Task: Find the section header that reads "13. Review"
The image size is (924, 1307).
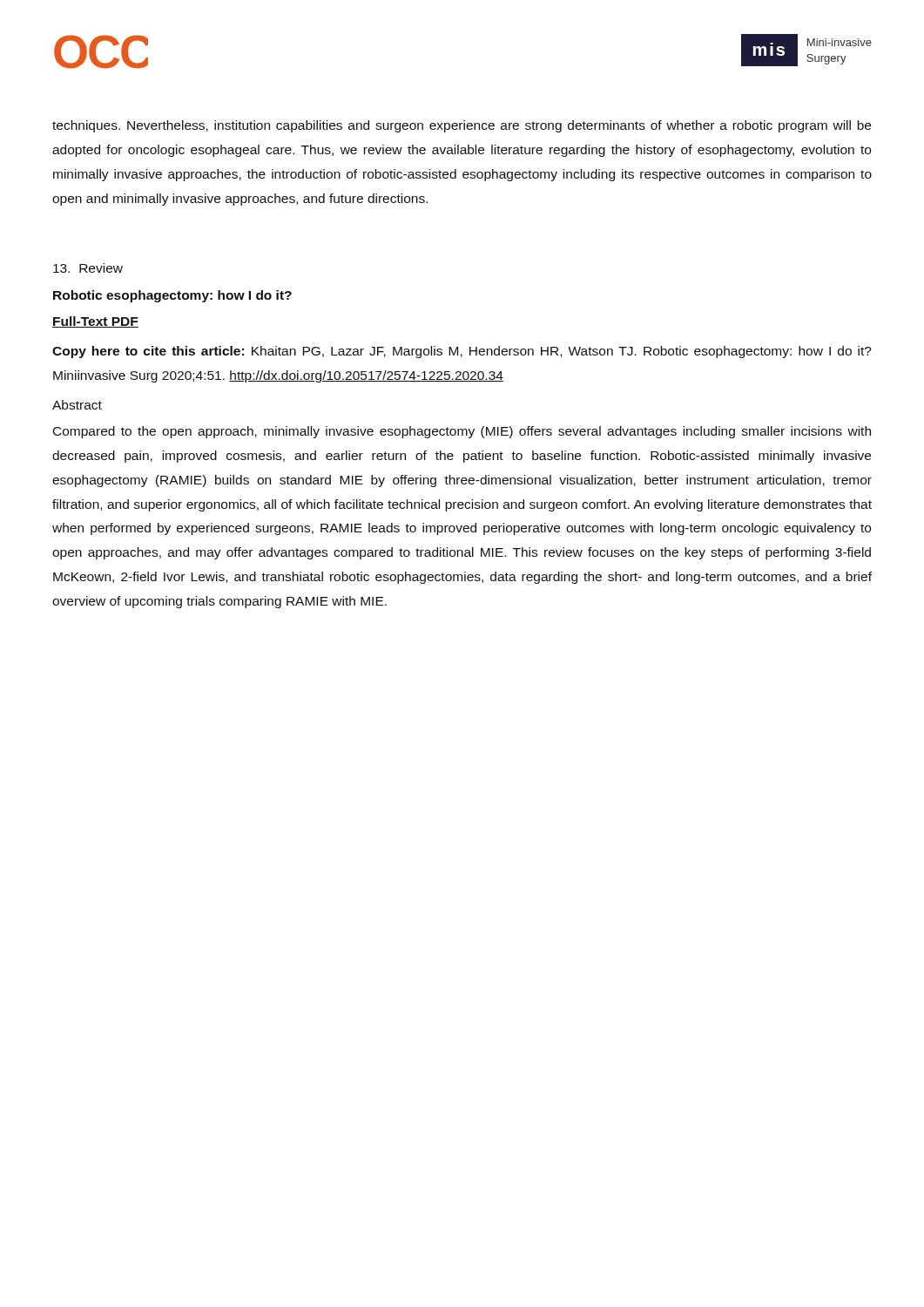Action: (x=88, y=268)
